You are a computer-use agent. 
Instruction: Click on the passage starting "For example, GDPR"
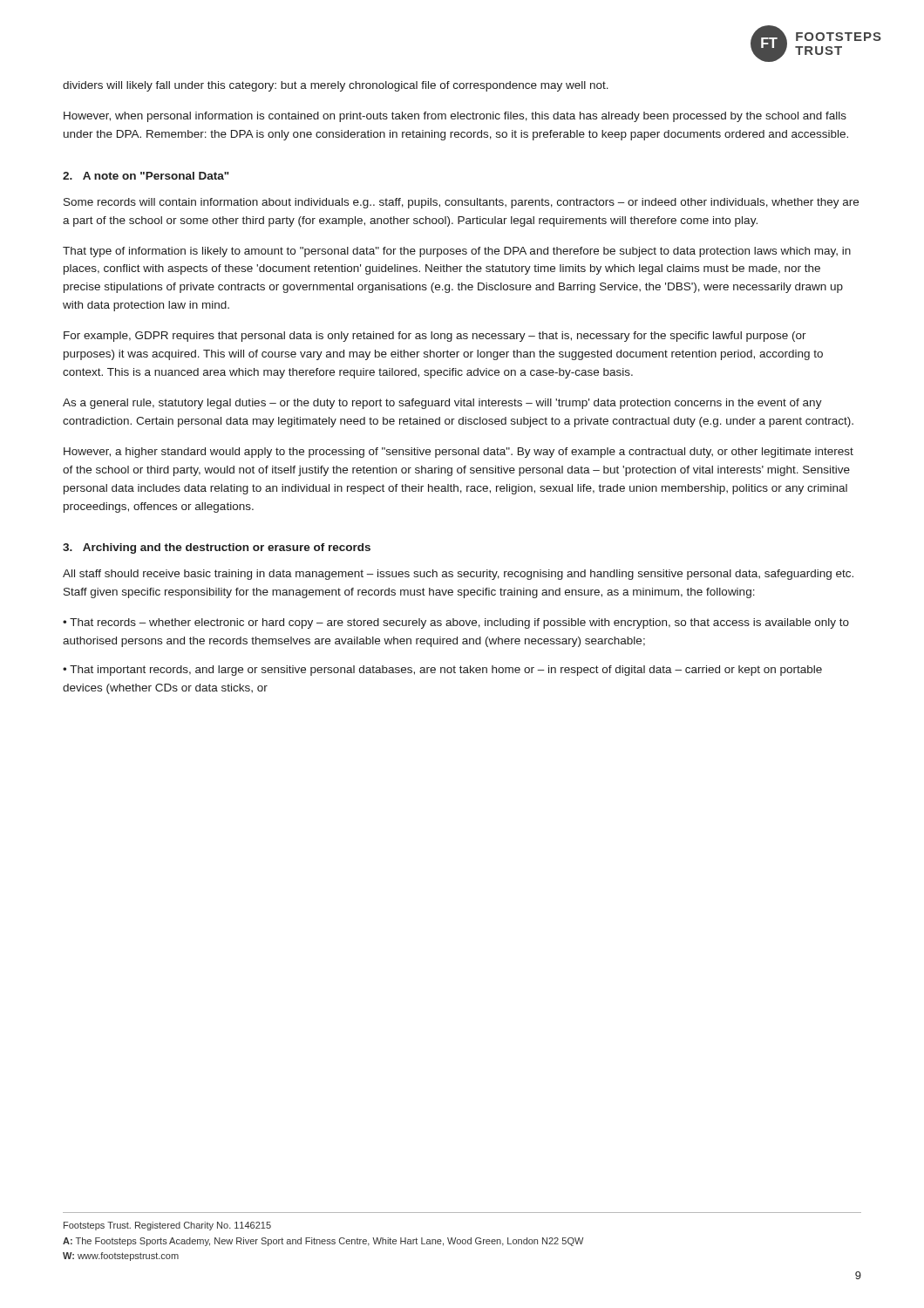[443, 354]
